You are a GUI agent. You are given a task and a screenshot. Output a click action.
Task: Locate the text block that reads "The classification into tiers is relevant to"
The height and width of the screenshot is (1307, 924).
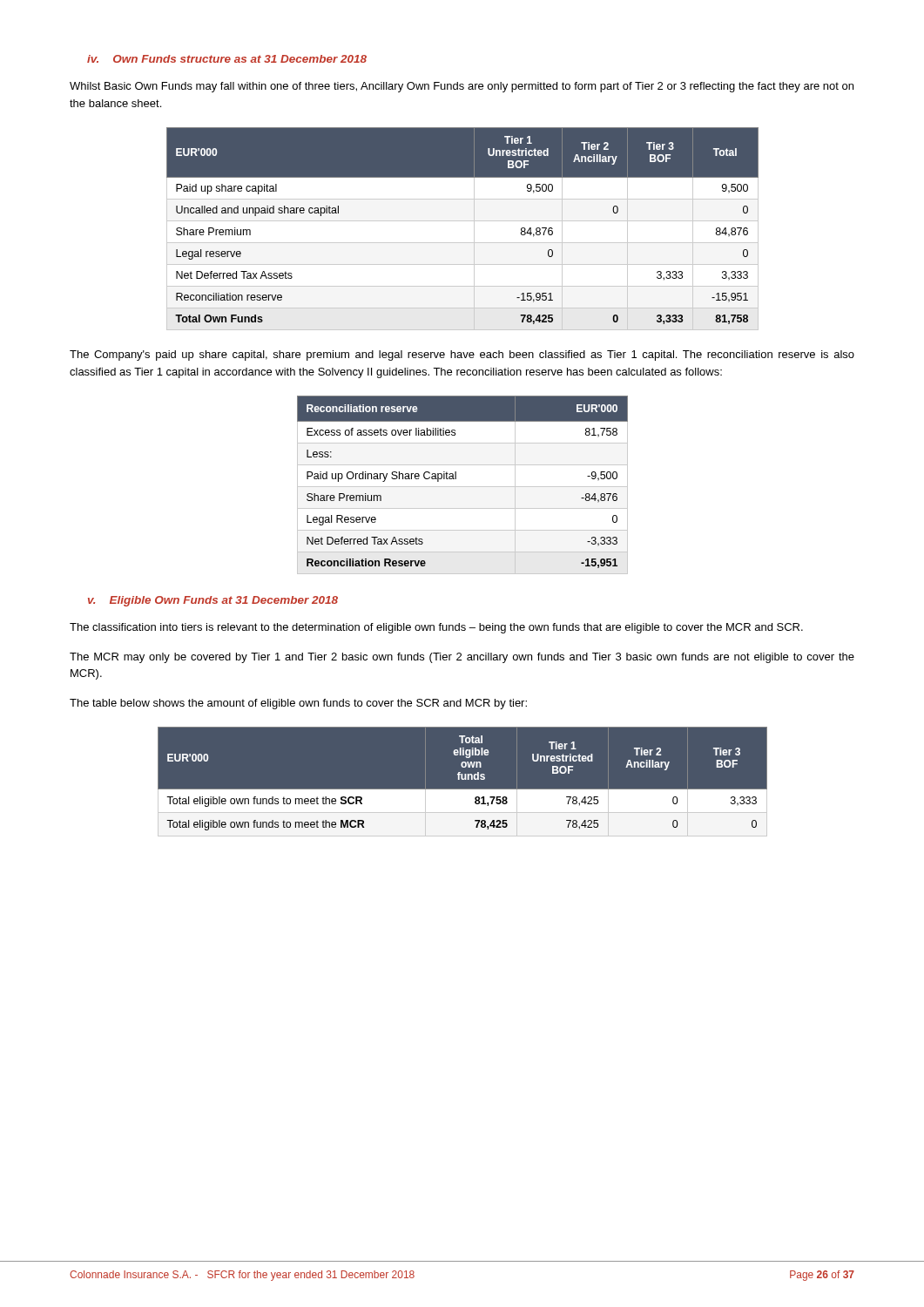(437, 627)
